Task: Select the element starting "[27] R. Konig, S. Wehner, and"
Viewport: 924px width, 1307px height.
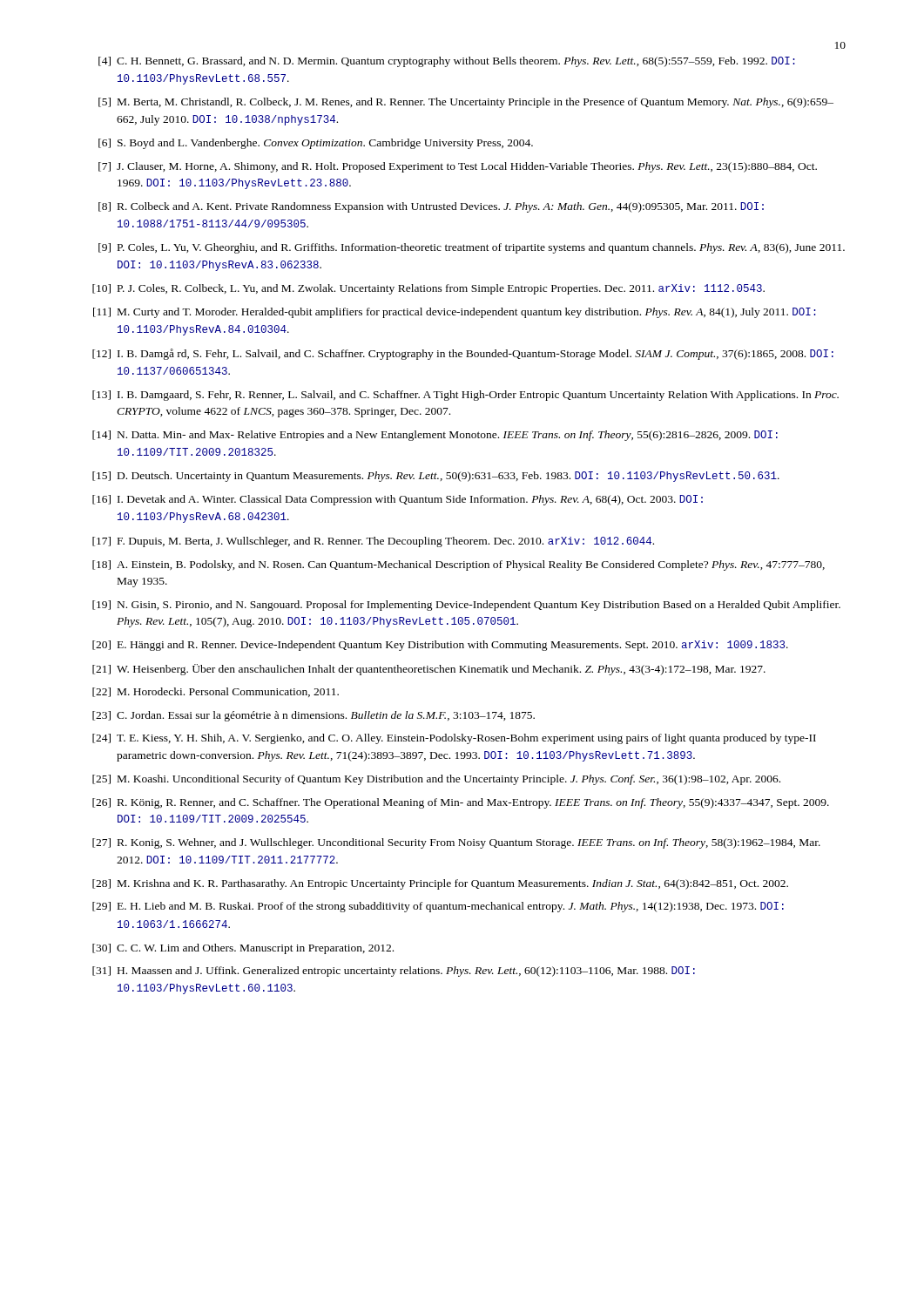Action: tap(462, 851)
